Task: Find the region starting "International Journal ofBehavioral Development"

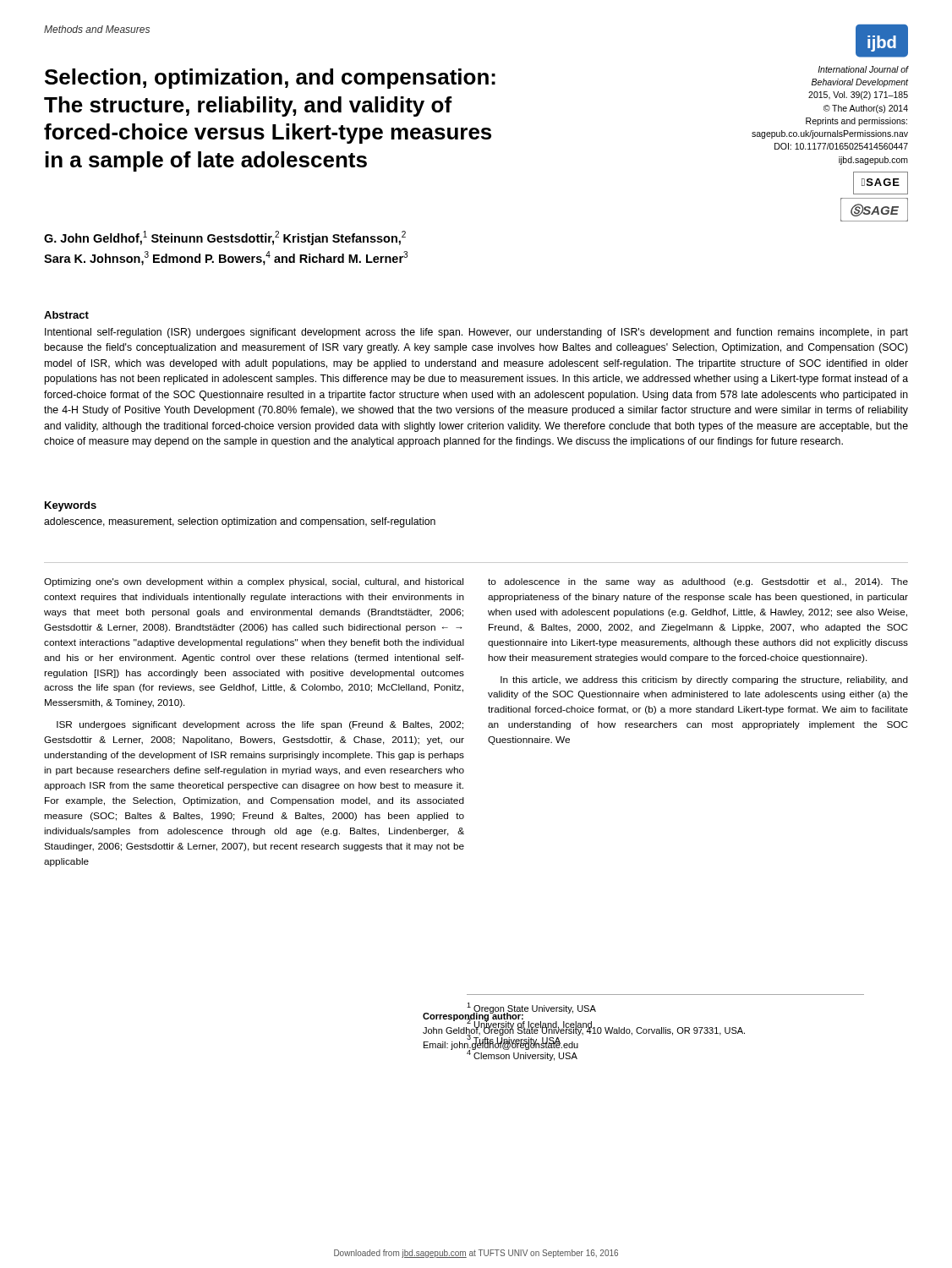Action: click(811, 144)
